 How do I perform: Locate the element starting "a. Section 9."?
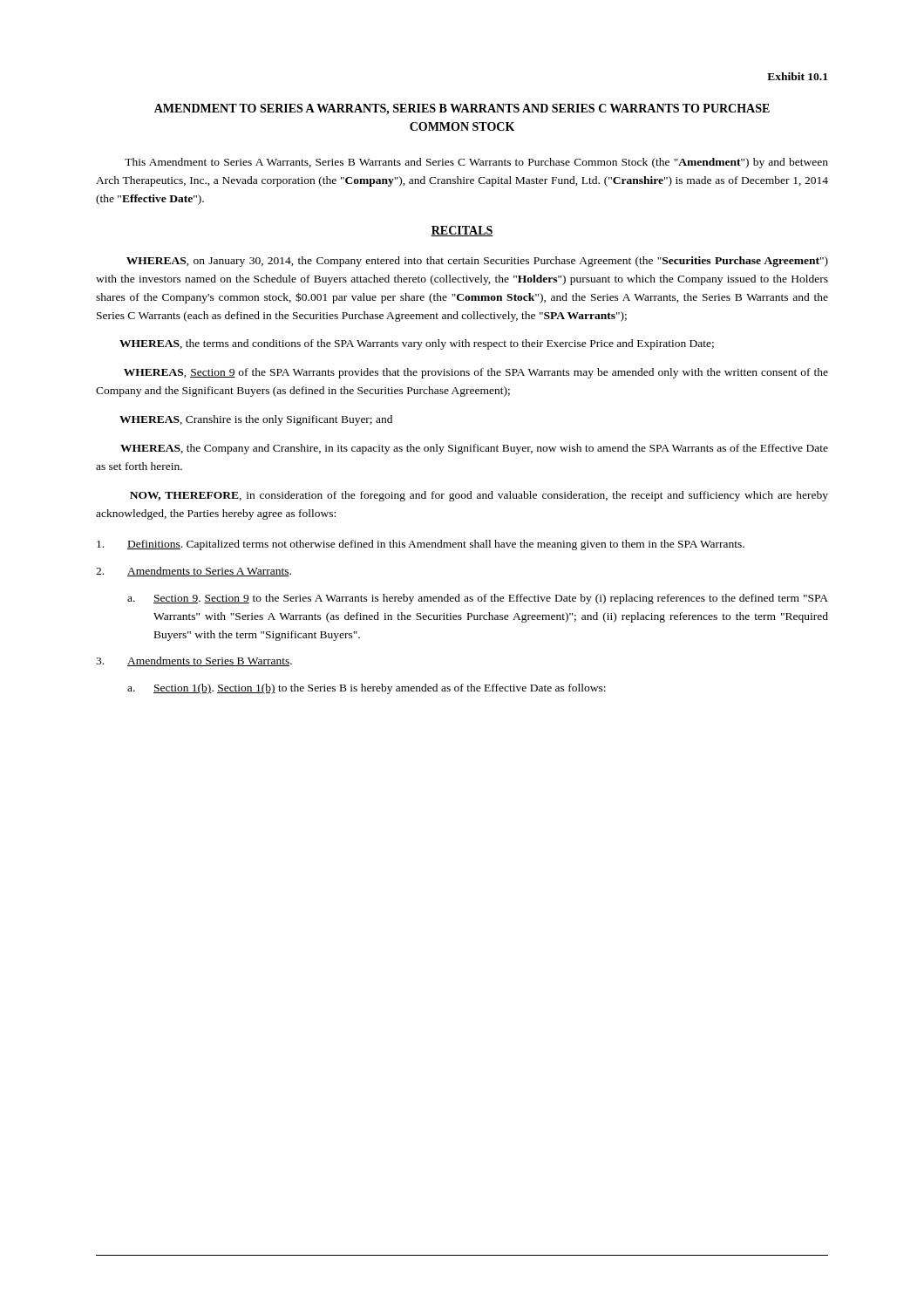[478, 617]
